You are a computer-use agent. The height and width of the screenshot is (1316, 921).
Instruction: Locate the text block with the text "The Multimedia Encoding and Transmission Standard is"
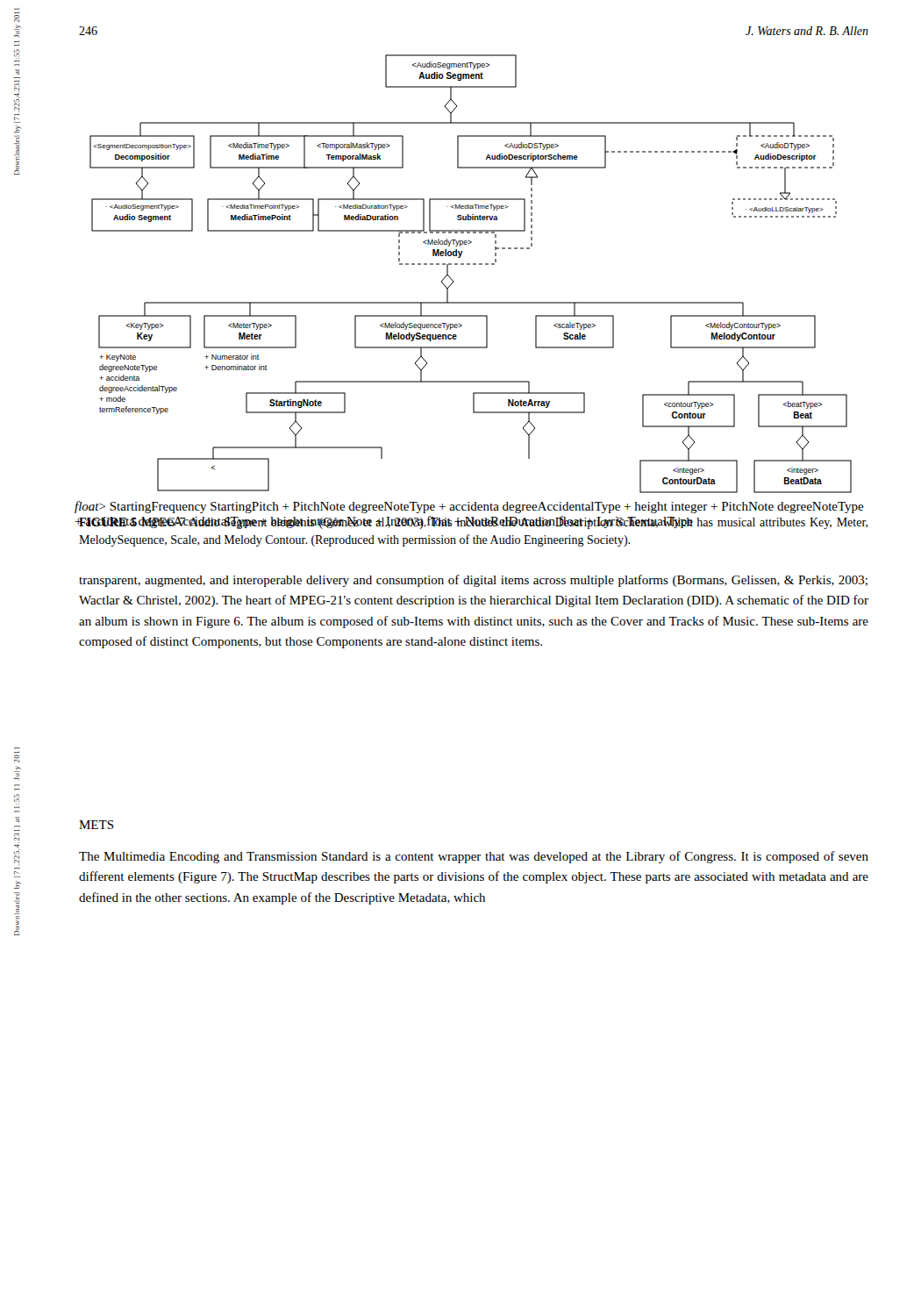[x=474, y=877]
